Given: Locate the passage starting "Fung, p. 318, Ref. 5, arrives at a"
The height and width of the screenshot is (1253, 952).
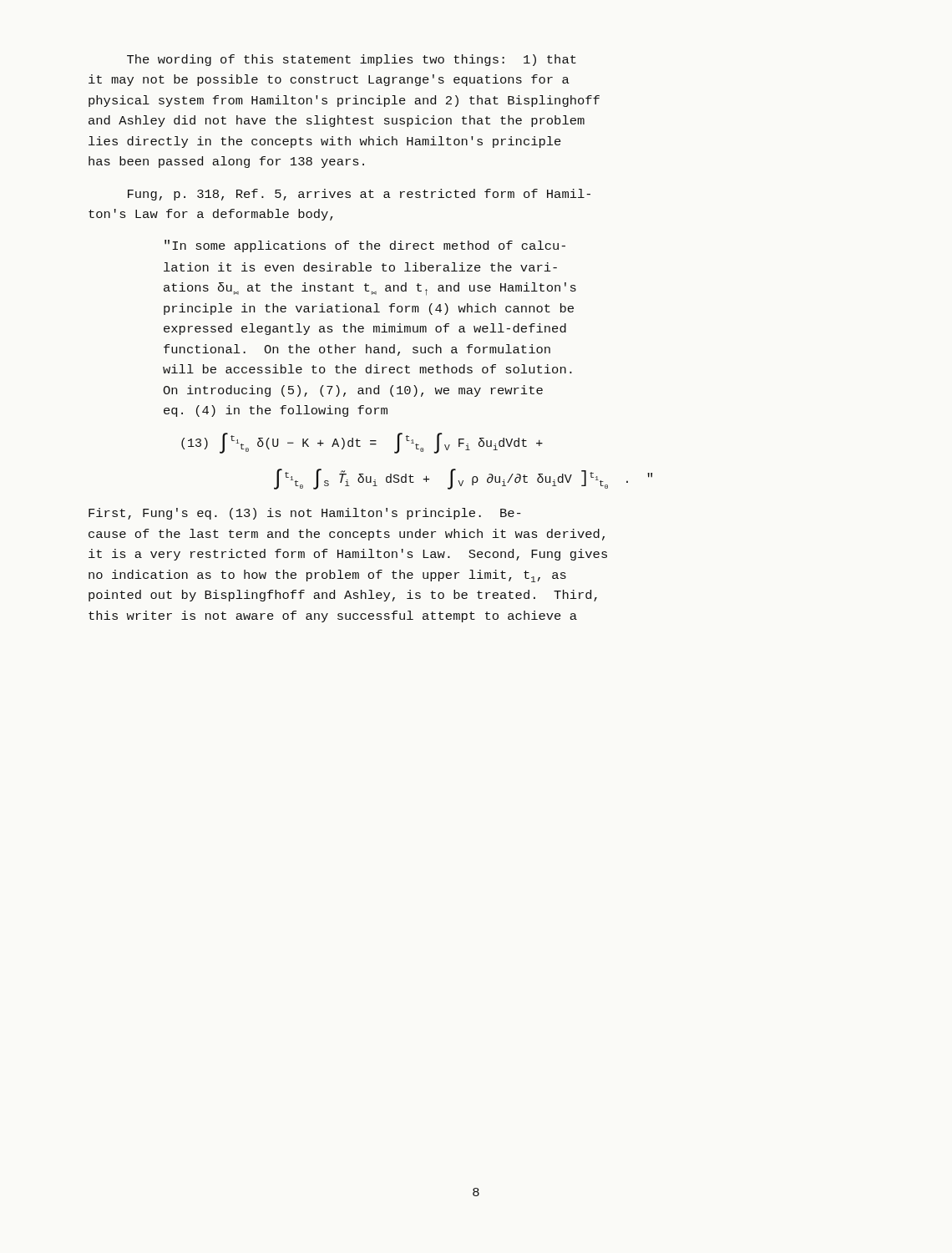Looking at the screenshot, I should click(340, 205).
